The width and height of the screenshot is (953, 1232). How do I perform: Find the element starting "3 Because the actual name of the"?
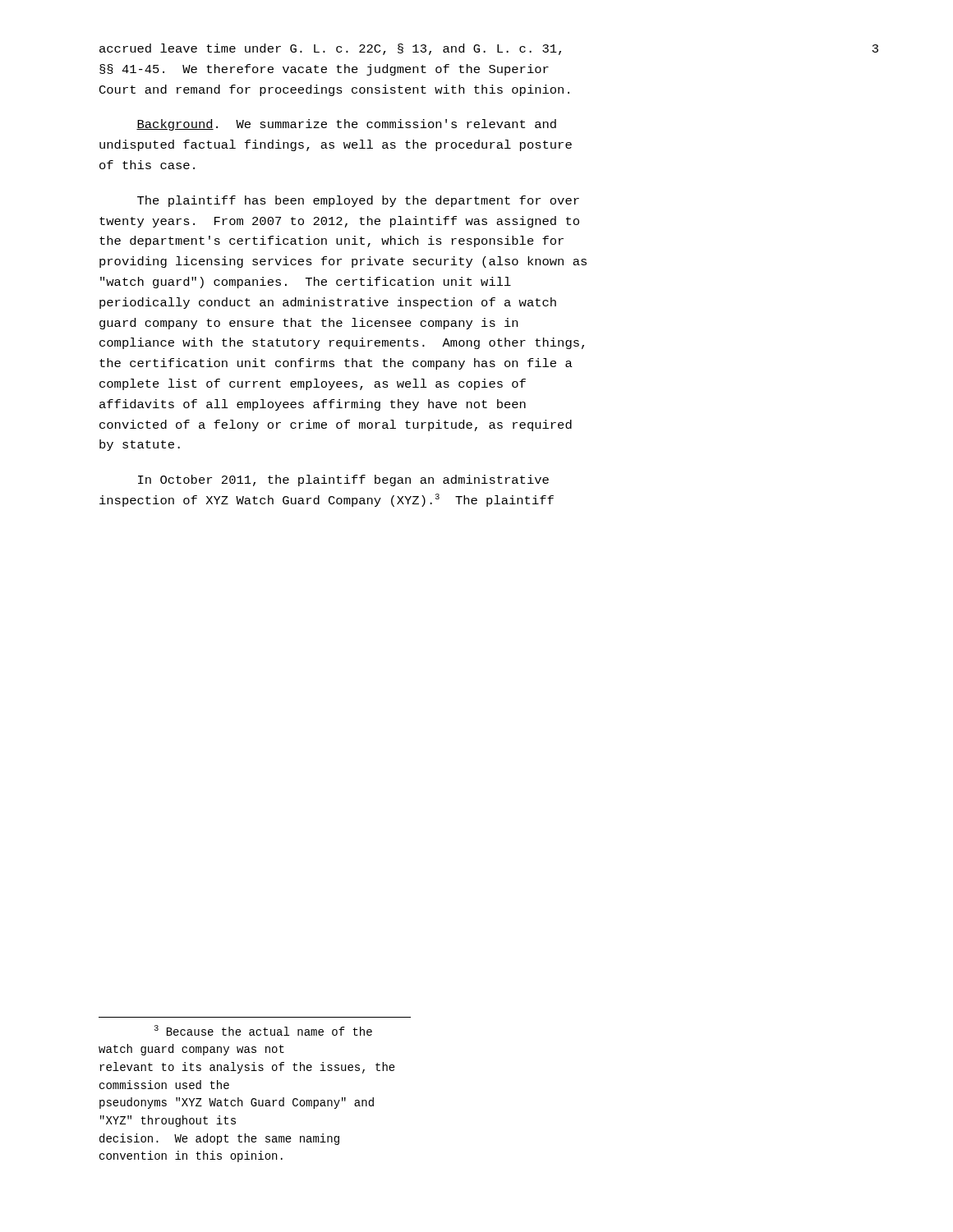click(x=247, y=1094)
